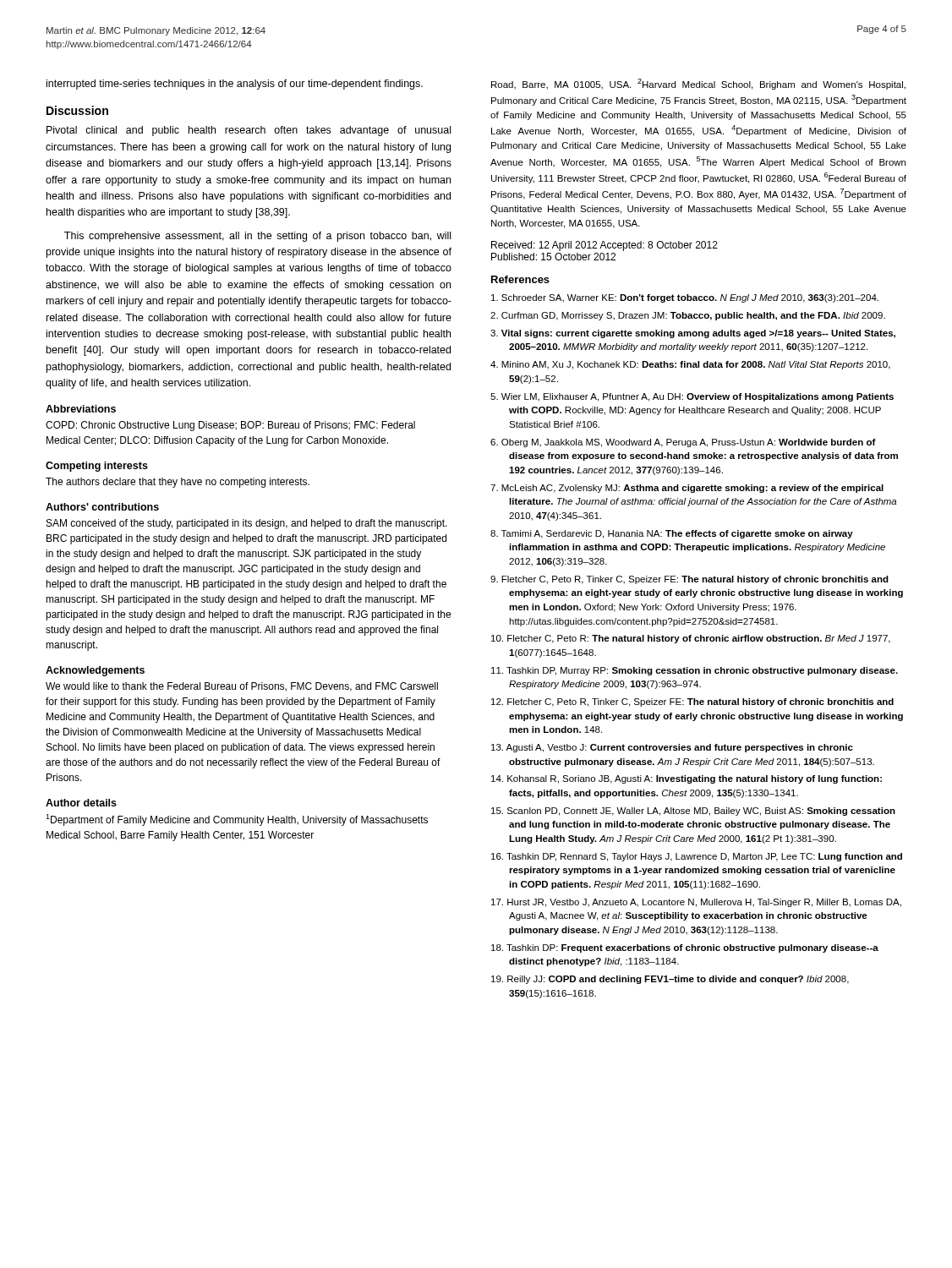The image size is (952, 1268).
Task: Navigate to the block starting "Pivotal clinical and"
Action: pos(249,171)
